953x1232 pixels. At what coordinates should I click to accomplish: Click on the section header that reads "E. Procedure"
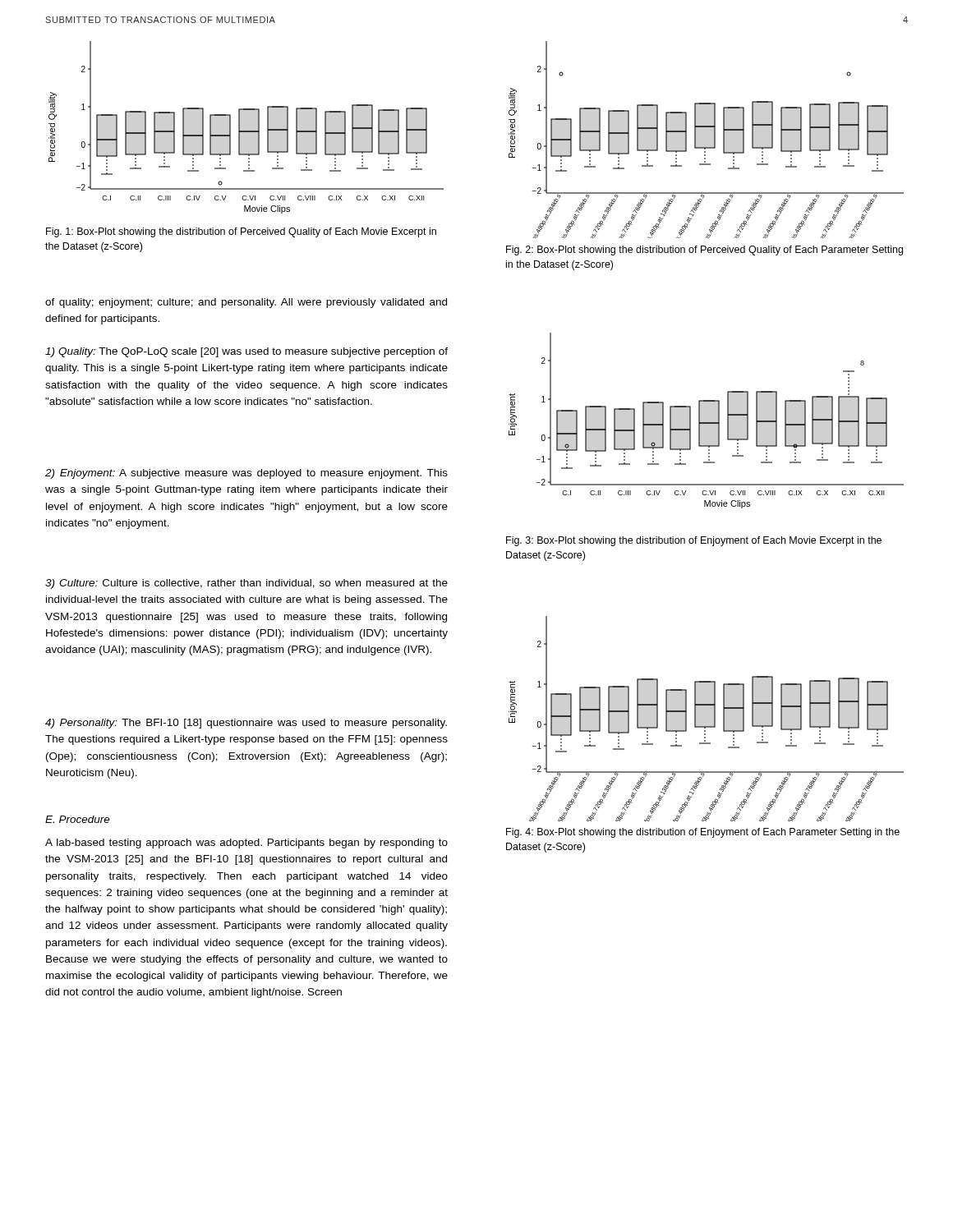pos(78,819)
